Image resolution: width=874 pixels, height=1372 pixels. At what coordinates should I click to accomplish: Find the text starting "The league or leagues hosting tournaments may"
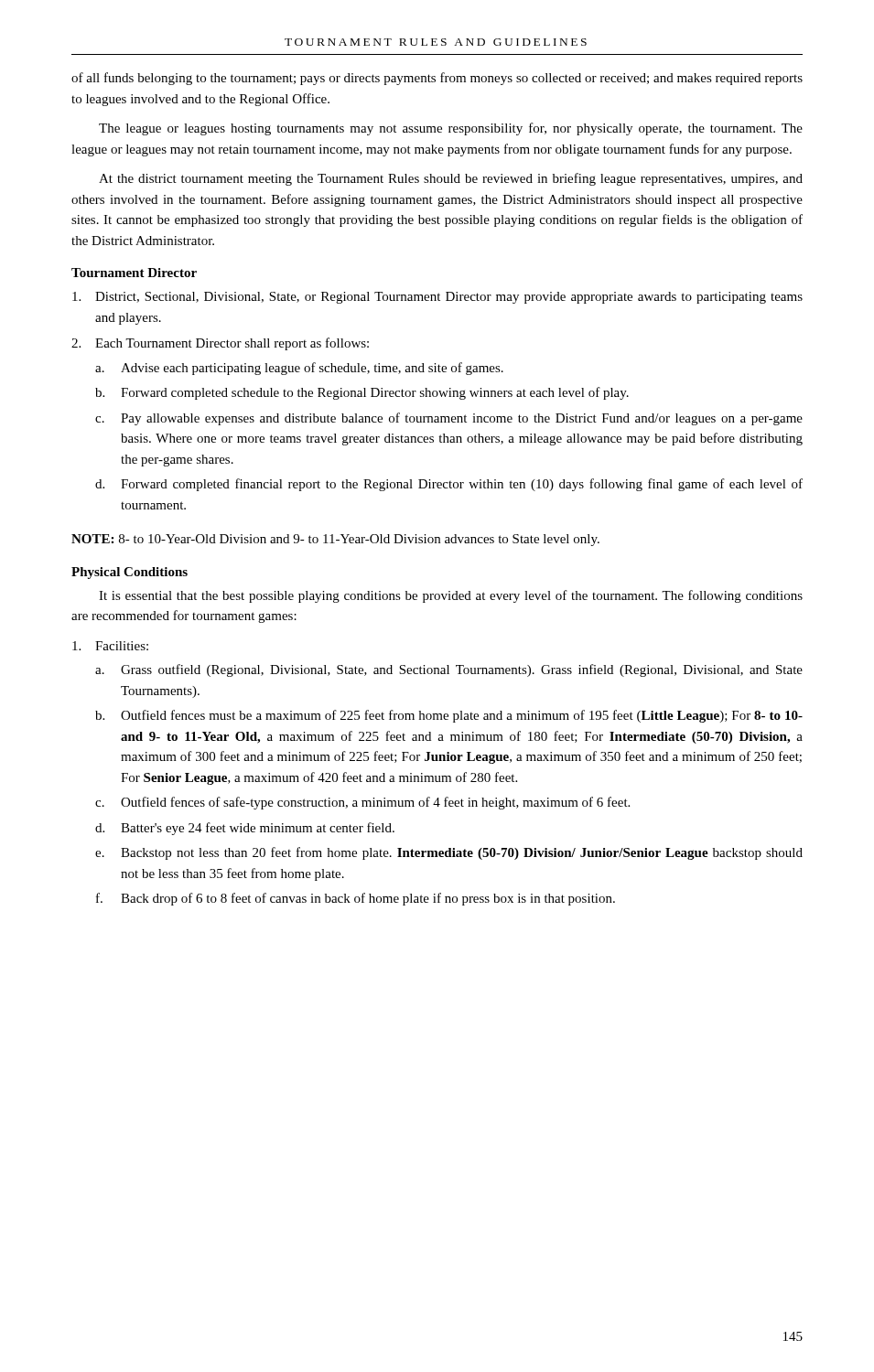(x=437, y=138)
